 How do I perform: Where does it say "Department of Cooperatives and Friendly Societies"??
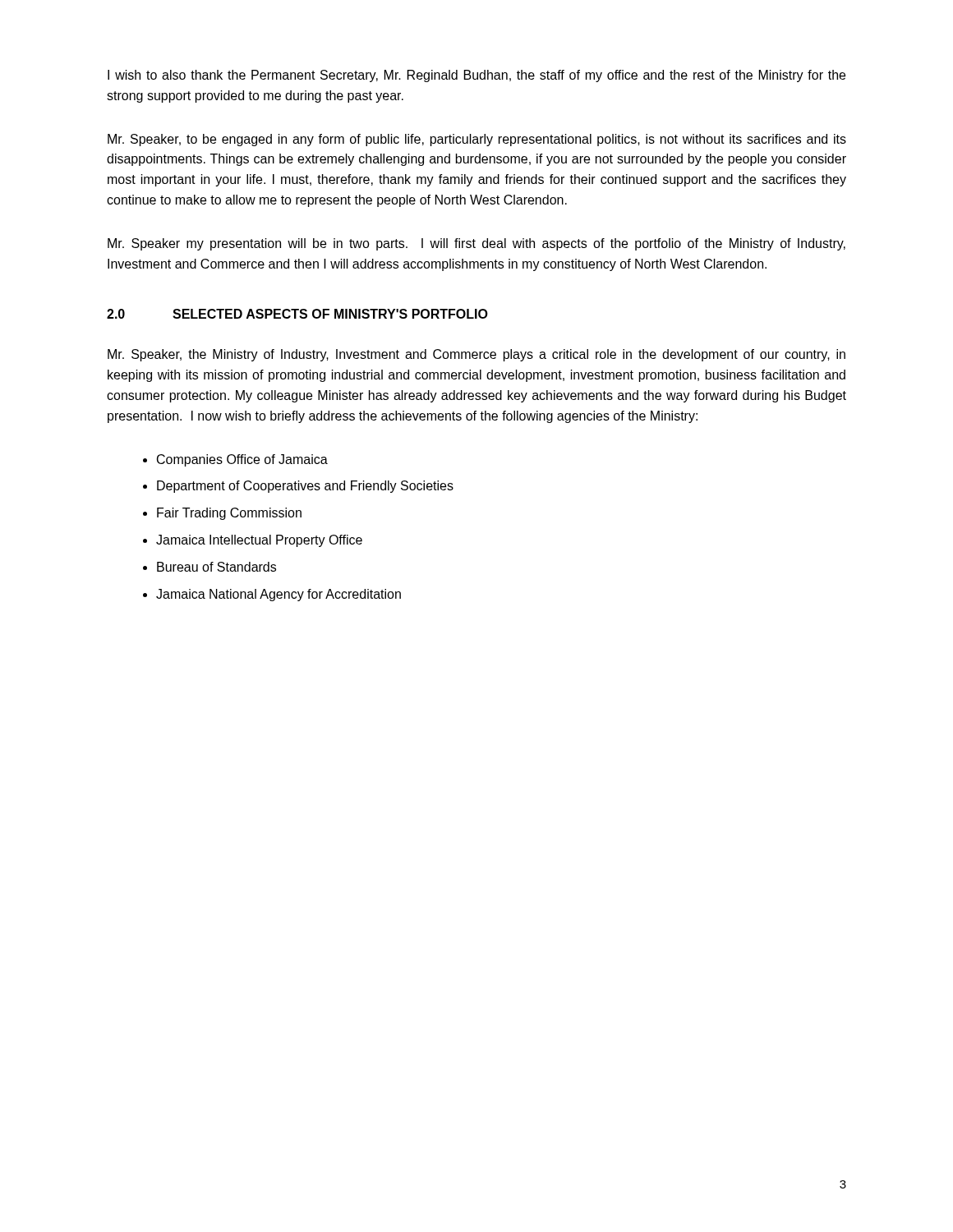(305, 486)
